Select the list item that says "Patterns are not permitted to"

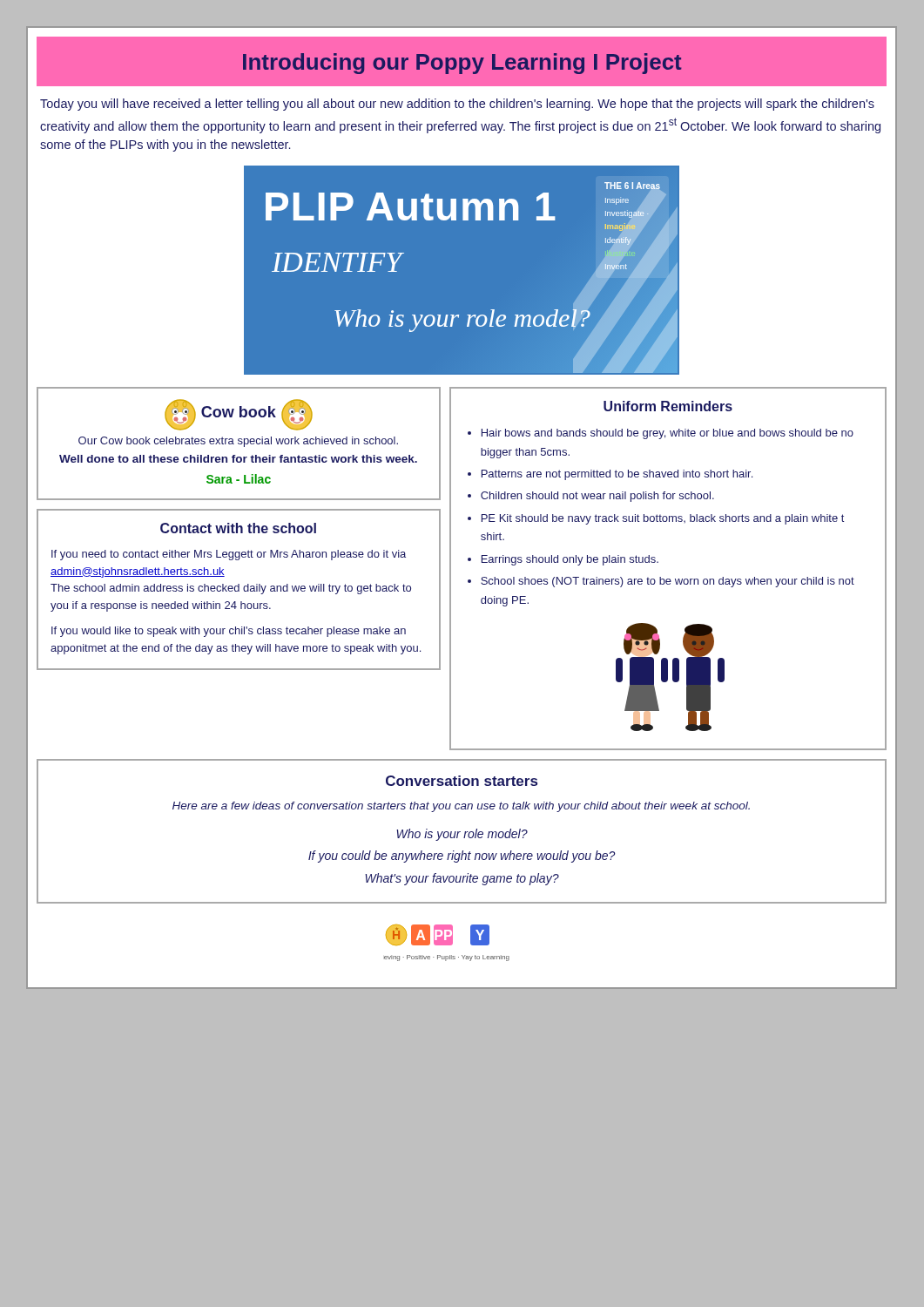pyautogui.click(x=617, y=474)
